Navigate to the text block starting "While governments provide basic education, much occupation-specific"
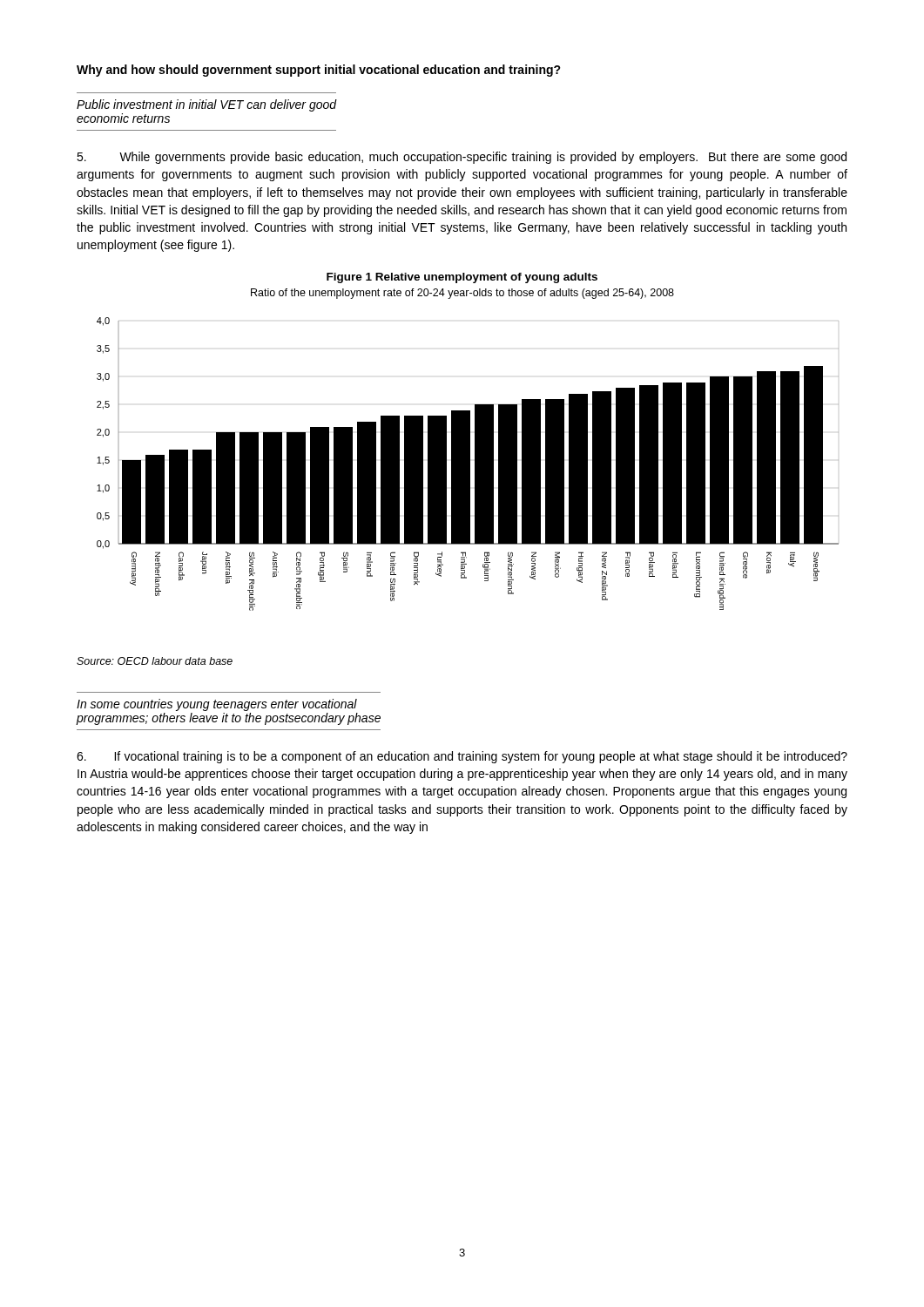 pos(462,201)
